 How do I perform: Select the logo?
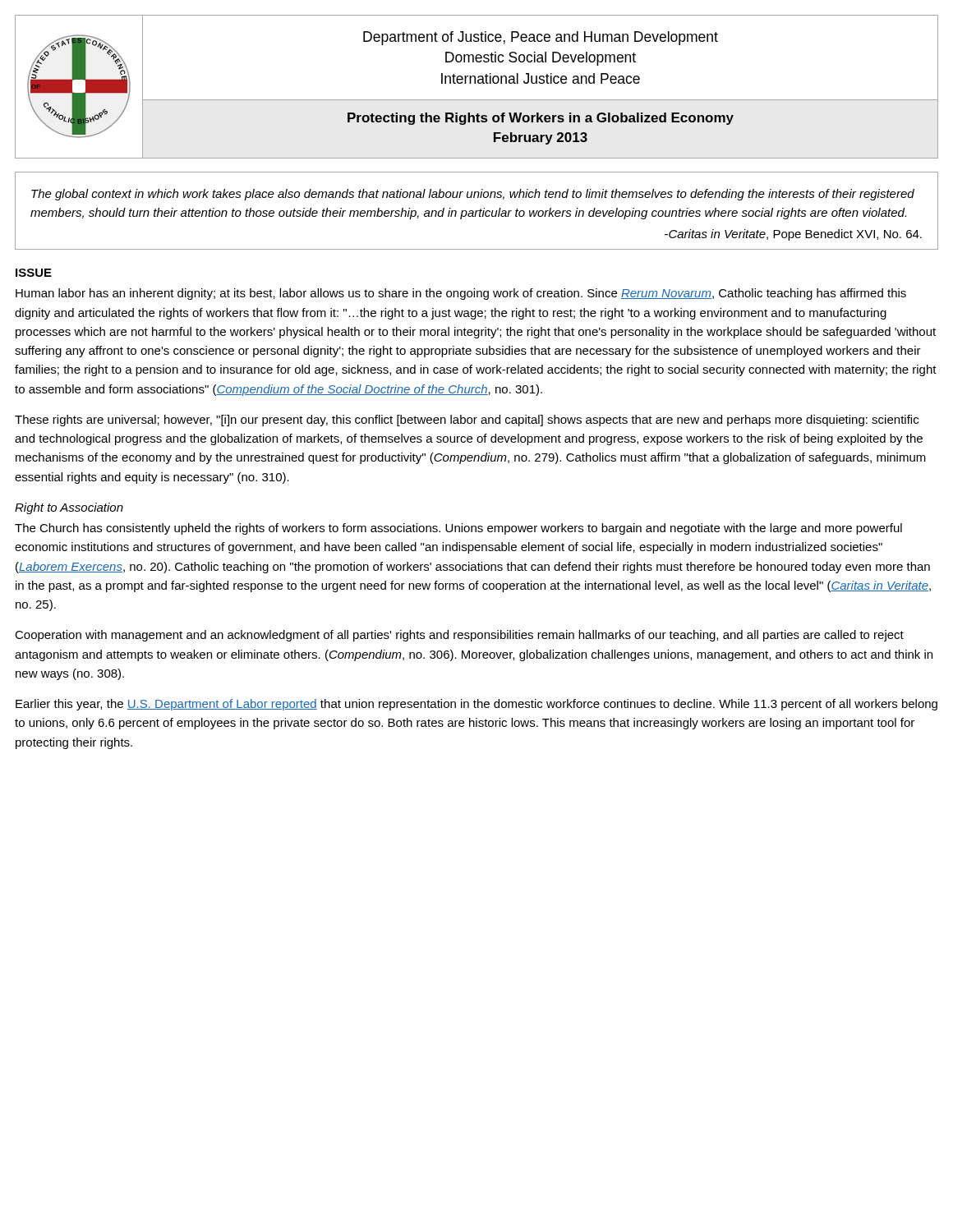[79, 87]
